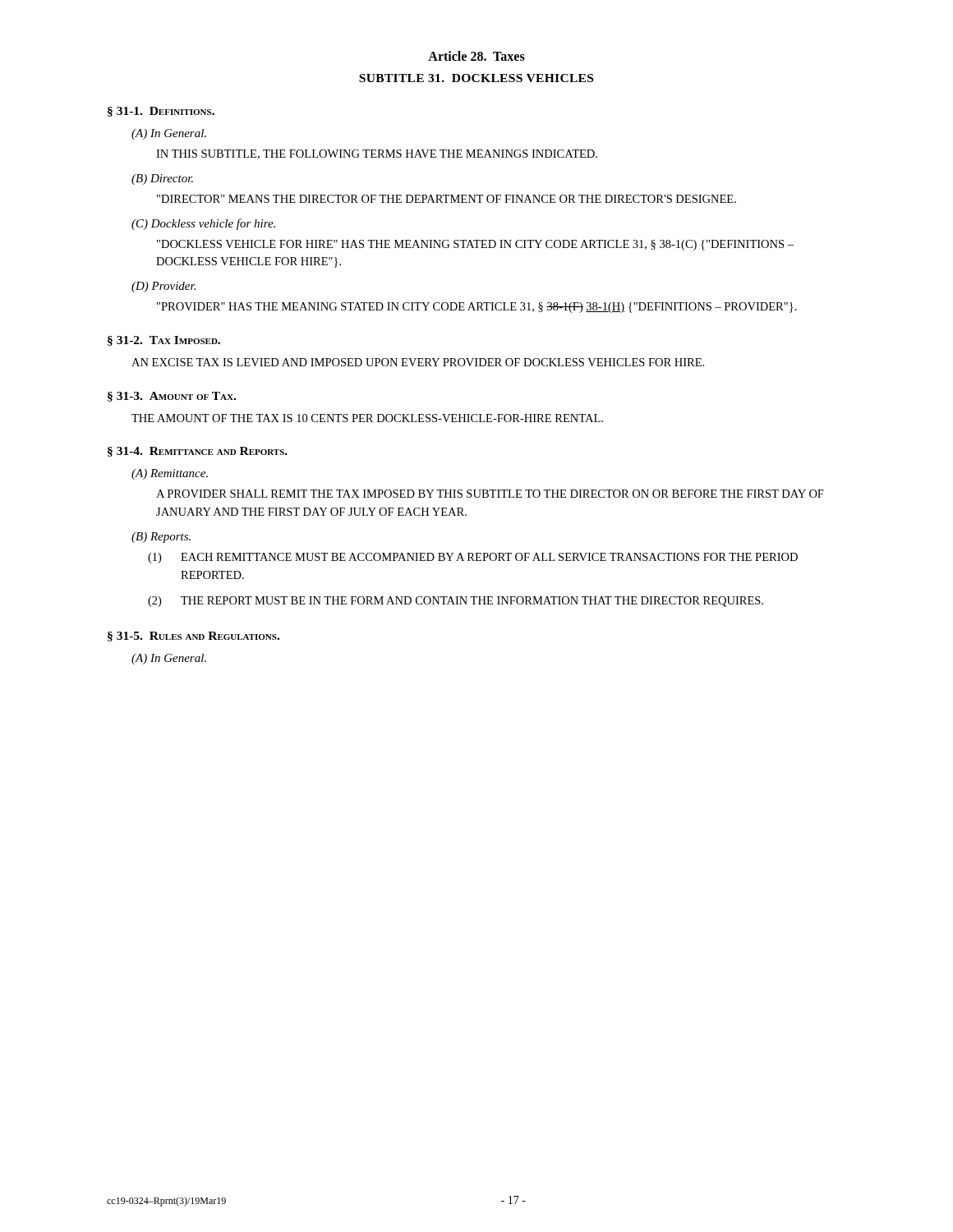Click on the section header that reads "§ 31-4. Remittance and Reports."
The image size is (953, 1232).
coord(197,451)
